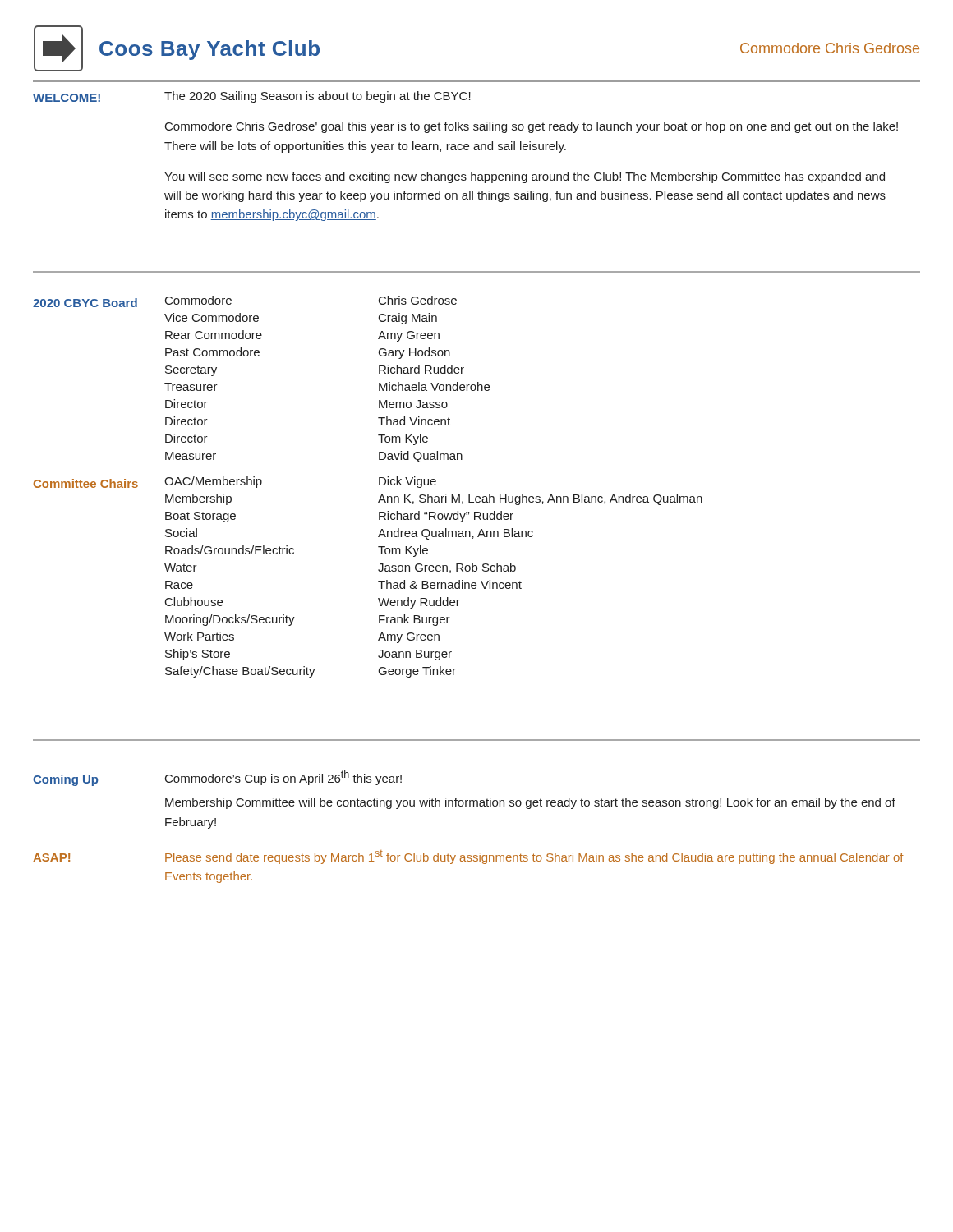Locate the table with the text "Boat Storage"

click(534, 576)
